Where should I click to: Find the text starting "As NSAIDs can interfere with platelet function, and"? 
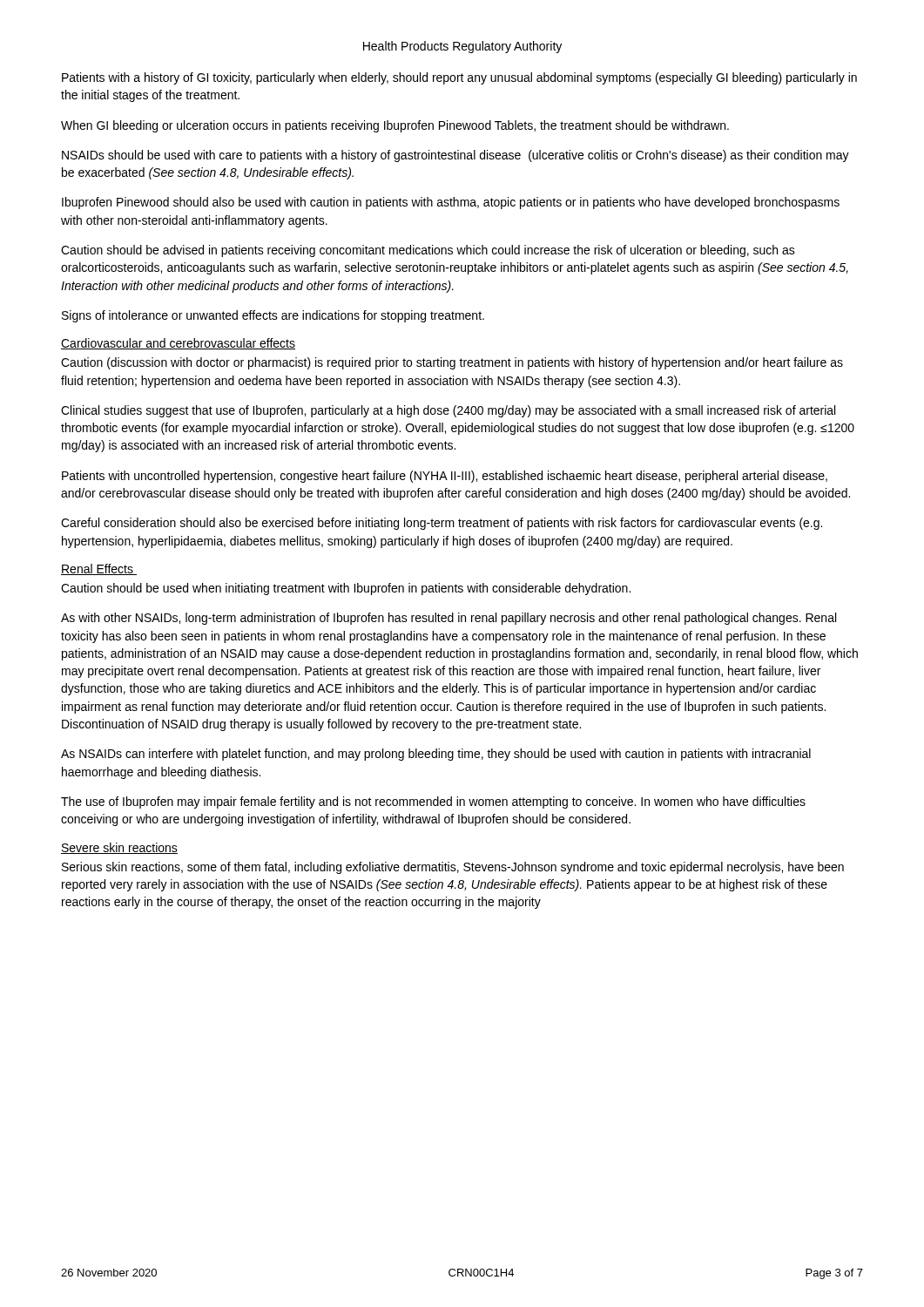click(x=436, y=763)
